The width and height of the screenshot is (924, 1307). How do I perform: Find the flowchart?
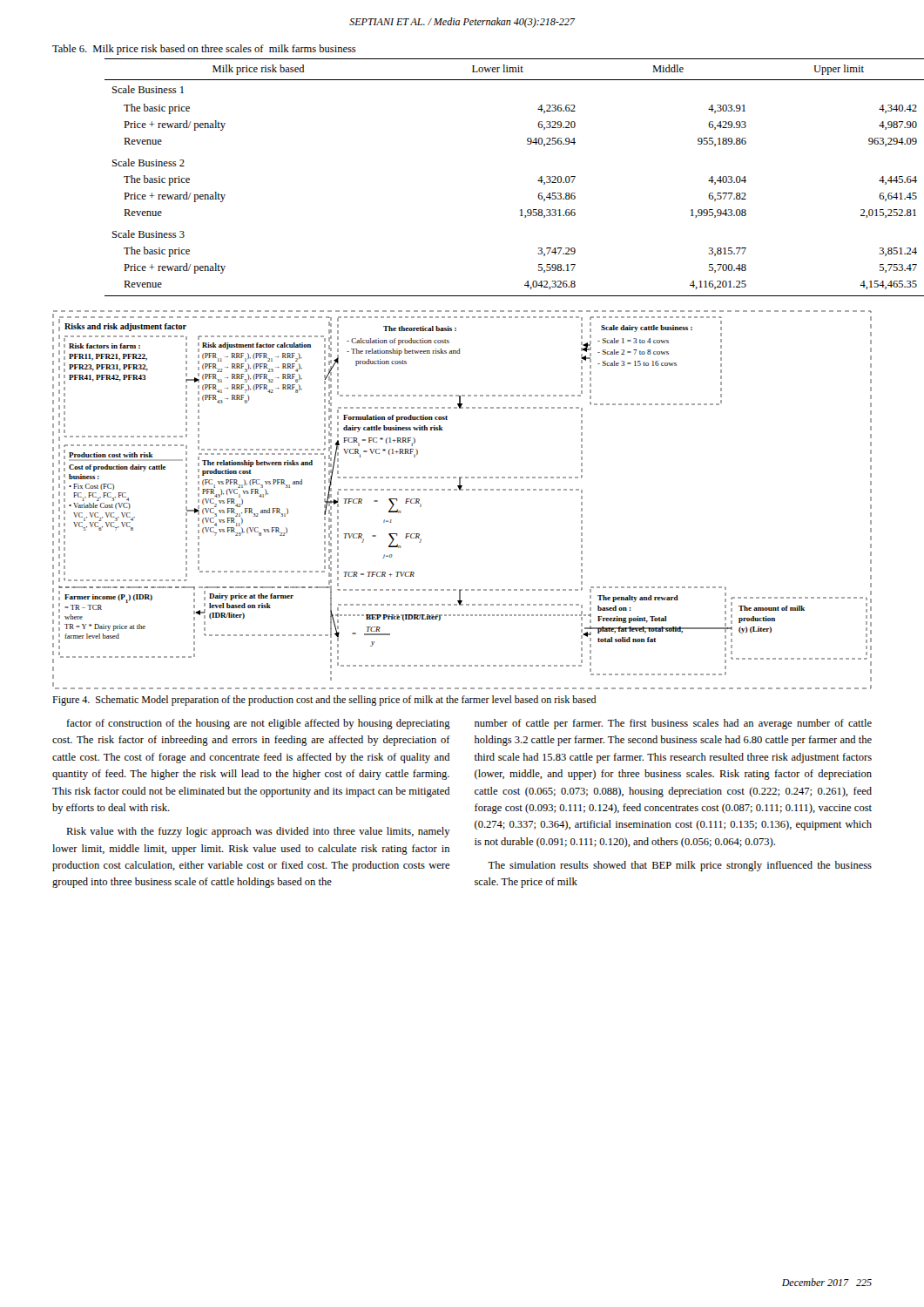click(x=462, y=500)
